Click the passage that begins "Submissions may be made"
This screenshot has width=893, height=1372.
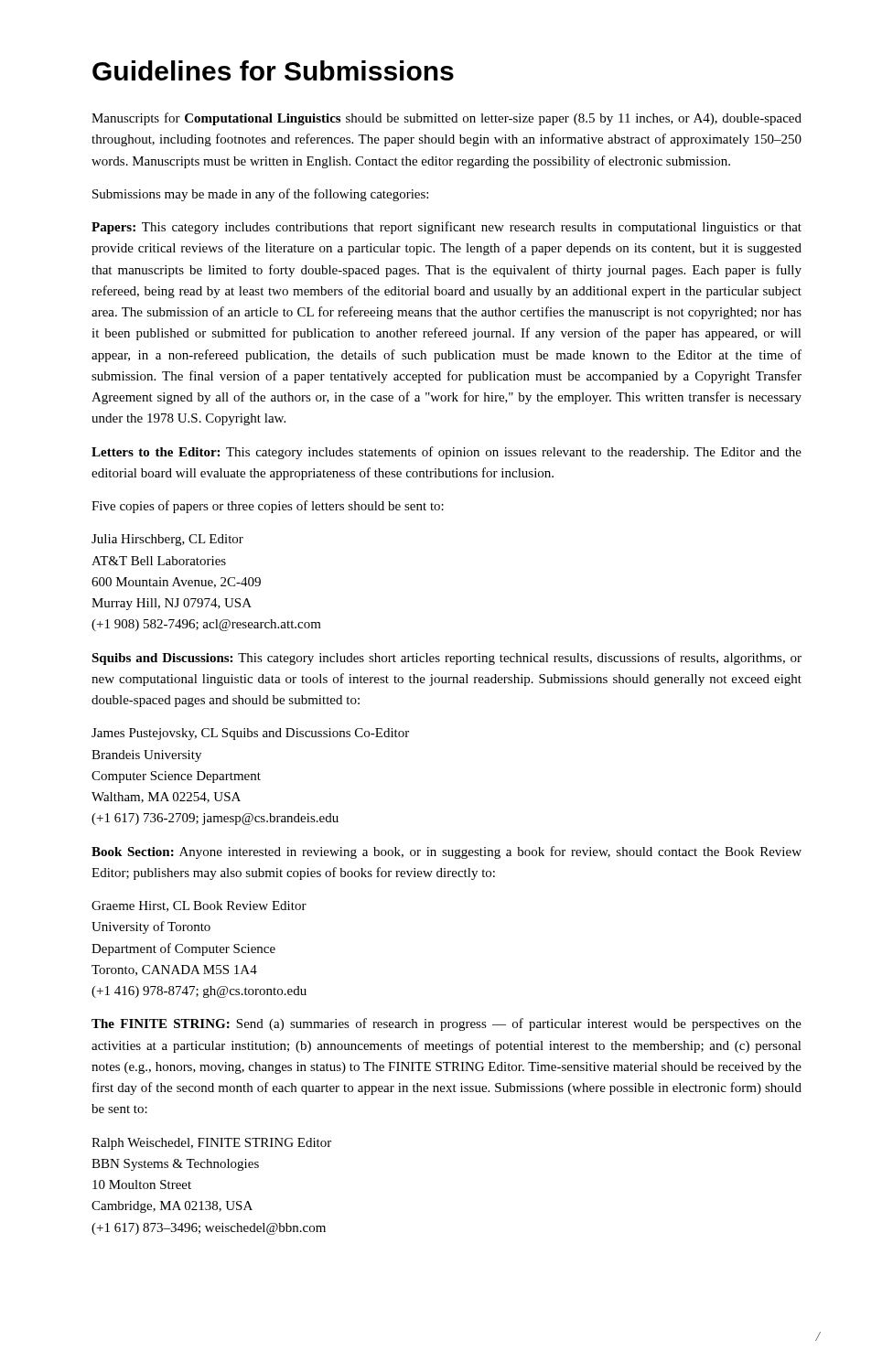[261, 194]
